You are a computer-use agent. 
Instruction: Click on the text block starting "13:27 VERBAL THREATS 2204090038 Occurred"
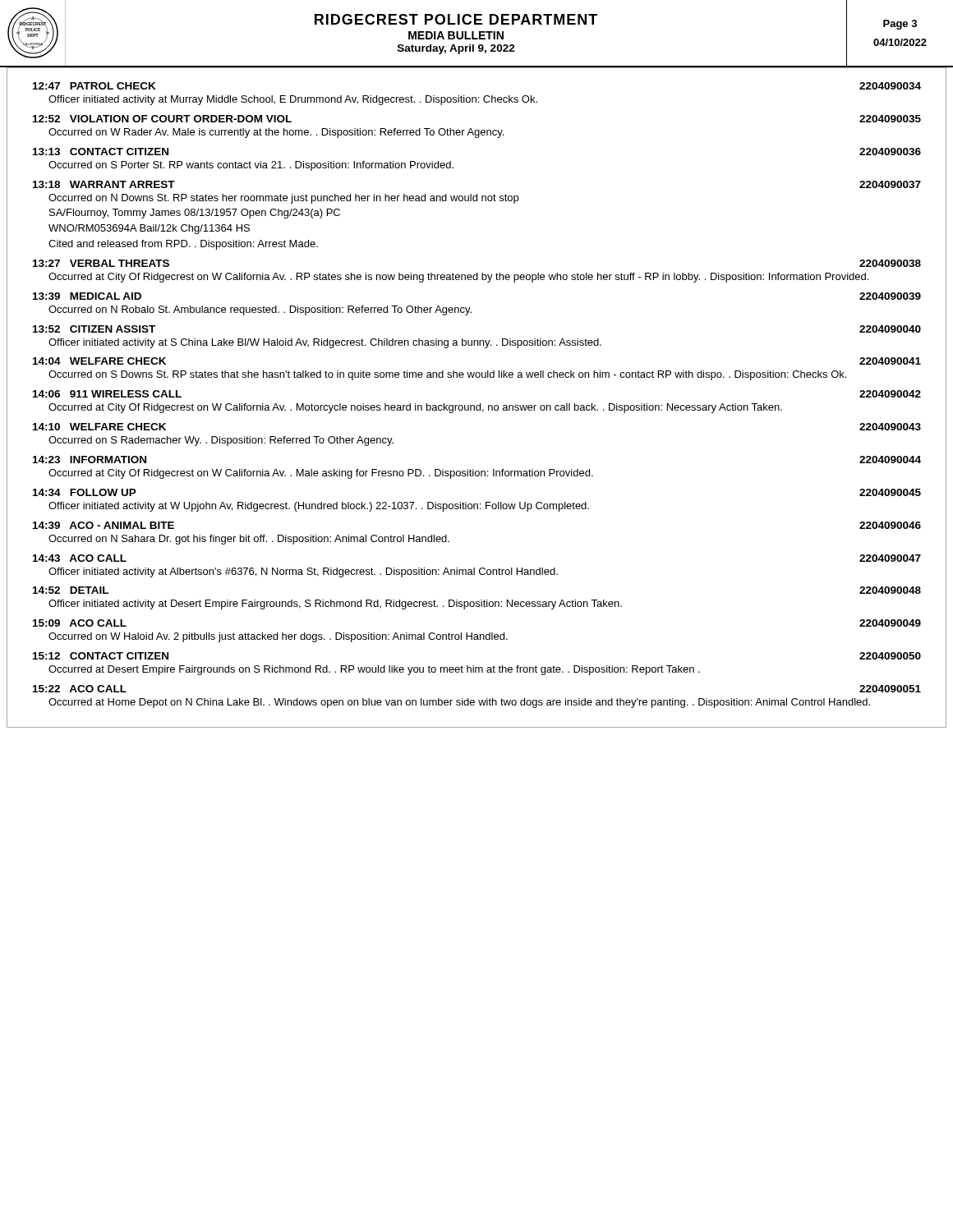coord(476,271)
